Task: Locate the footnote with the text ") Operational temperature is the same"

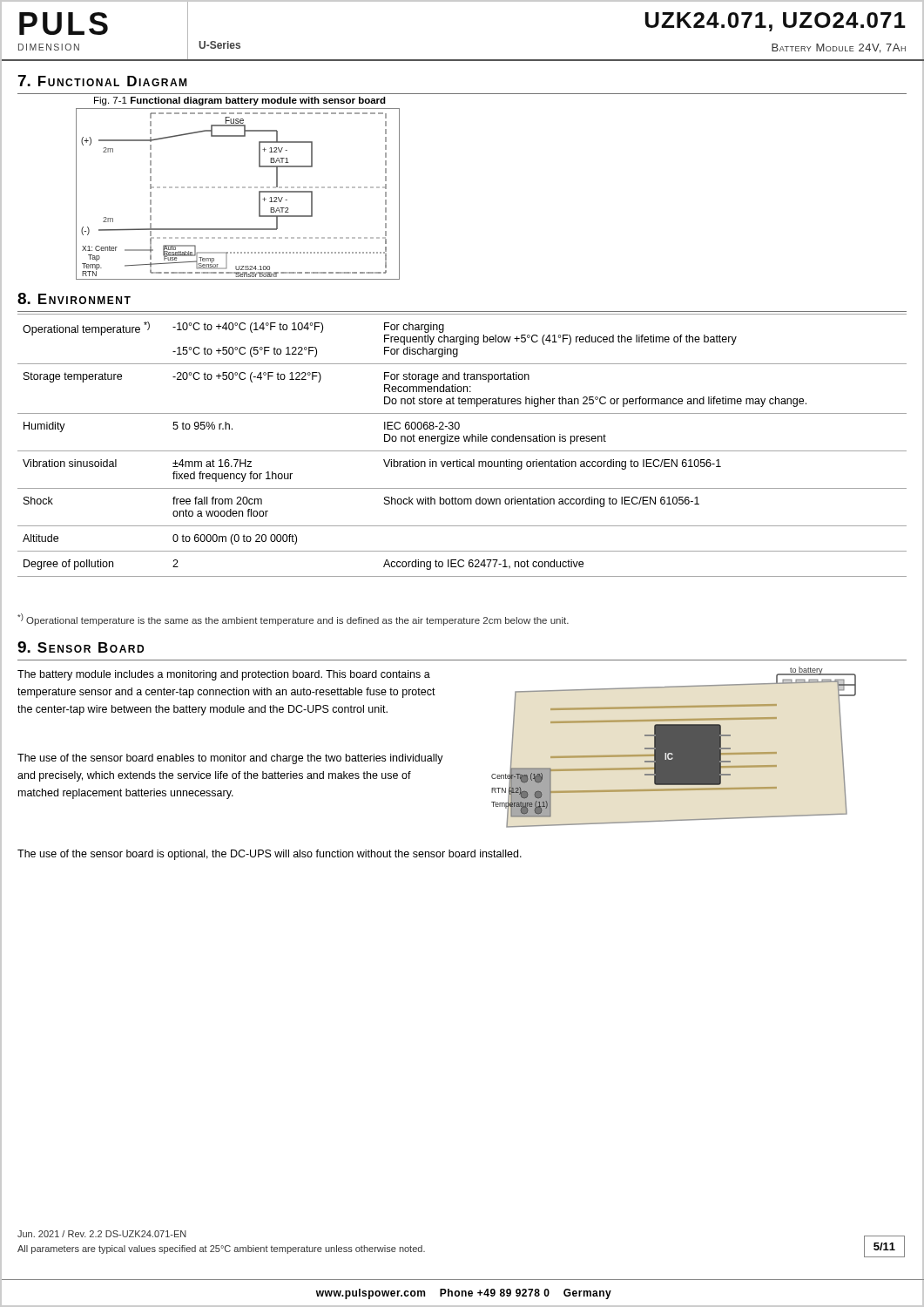Action: click(293, 619)
